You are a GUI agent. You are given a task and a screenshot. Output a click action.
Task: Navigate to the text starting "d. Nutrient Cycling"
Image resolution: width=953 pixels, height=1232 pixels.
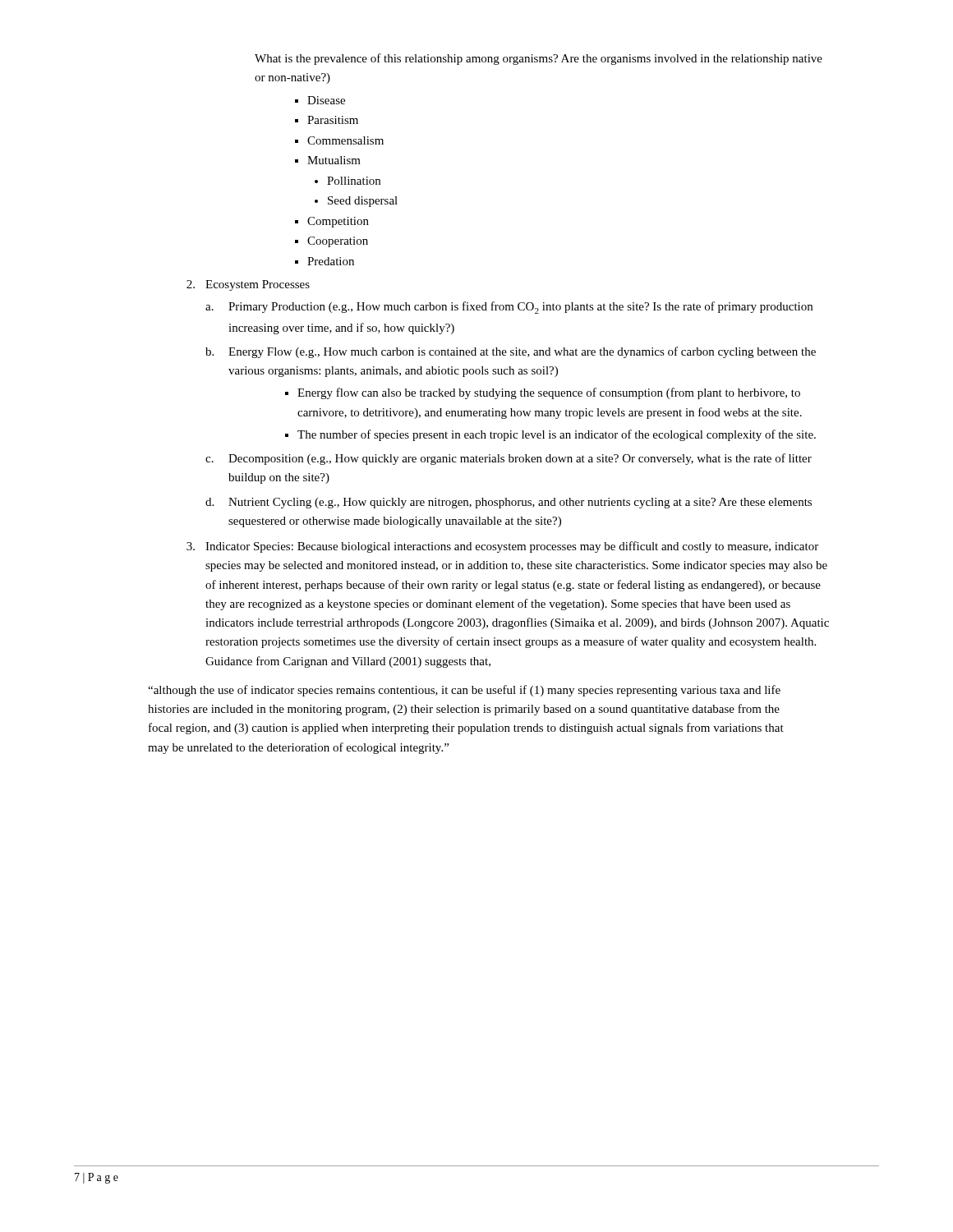518,512
